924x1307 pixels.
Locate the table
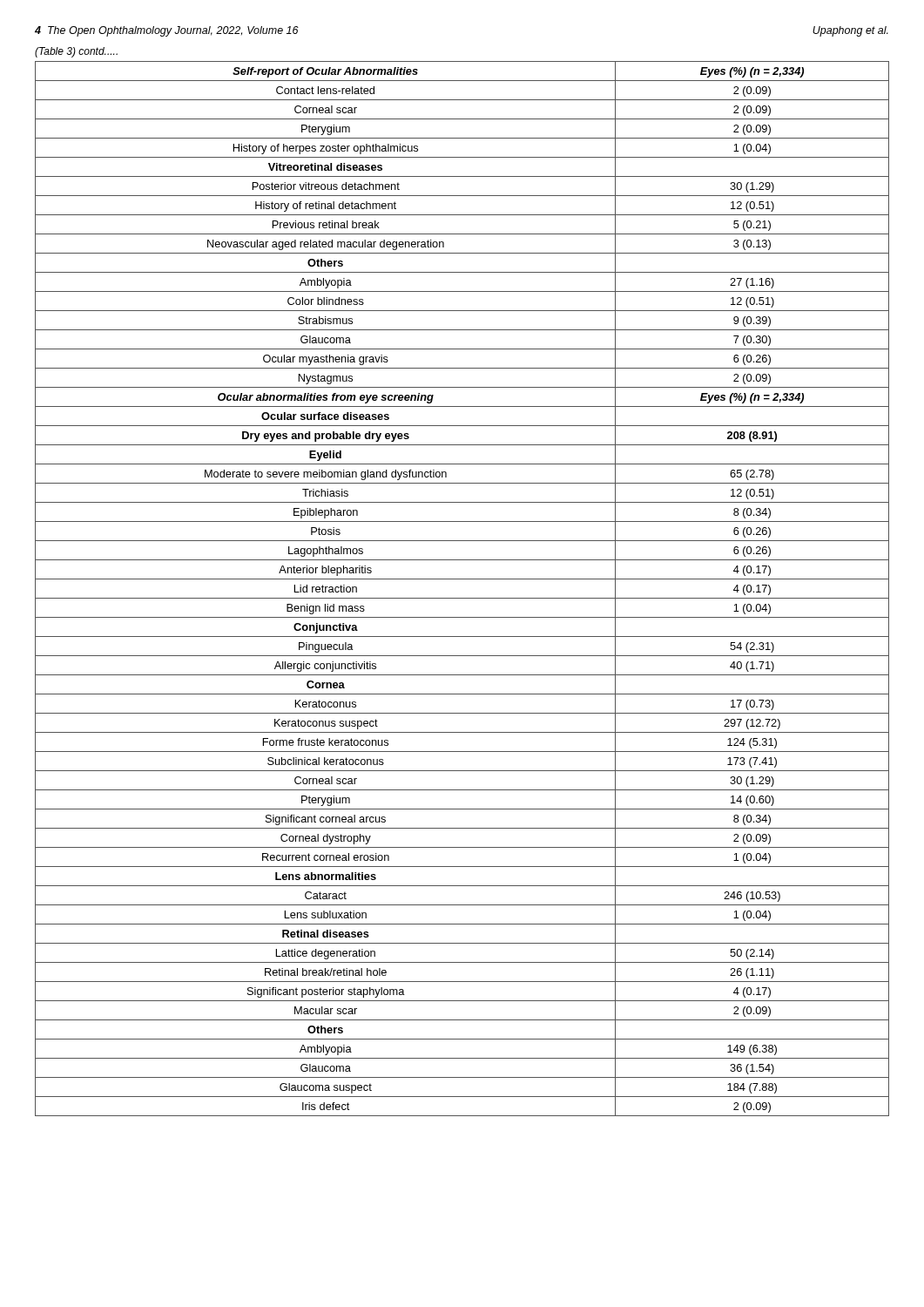click(x=462, y=589)
